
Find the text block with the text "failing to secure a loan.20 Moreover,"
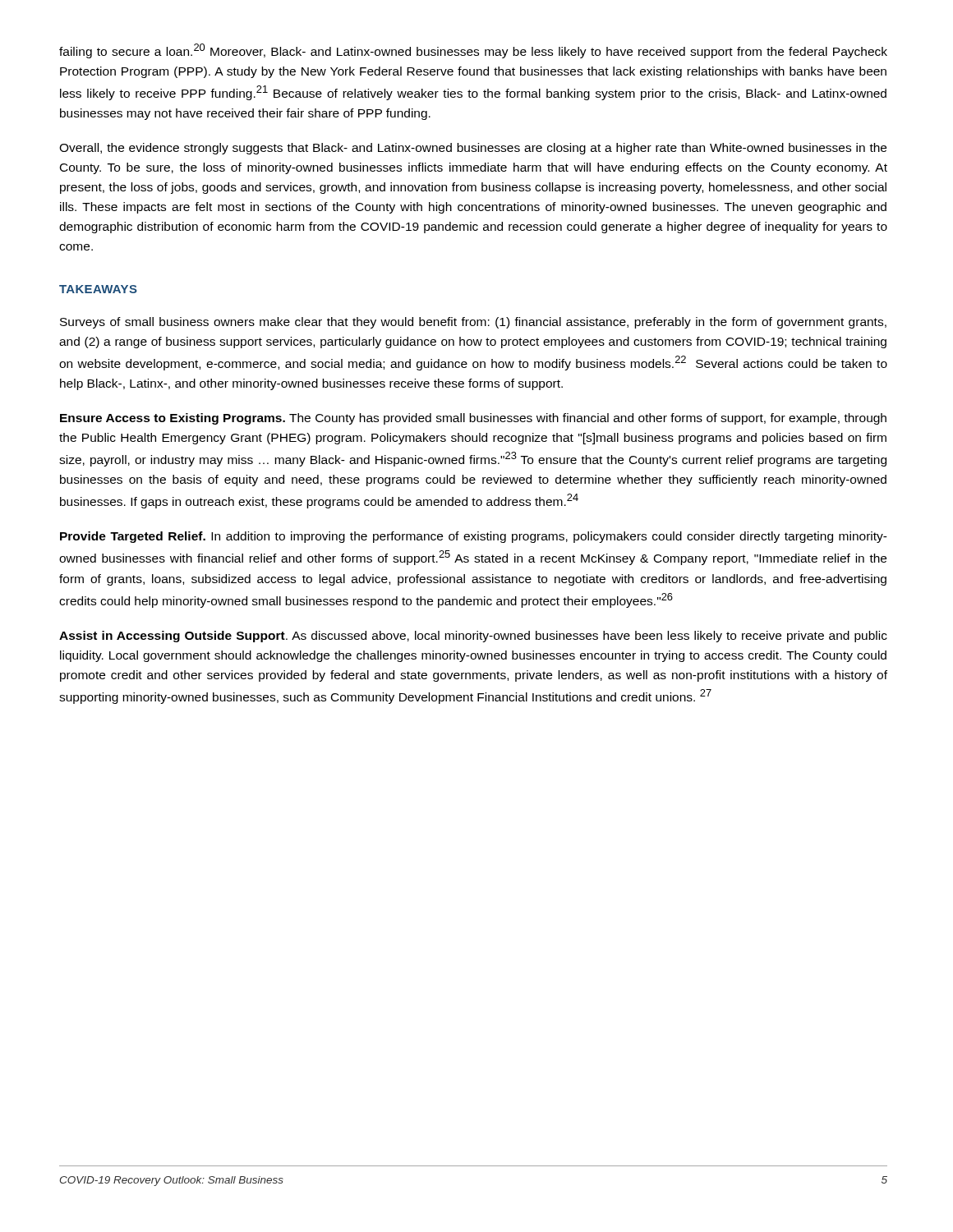coord(473,81)
